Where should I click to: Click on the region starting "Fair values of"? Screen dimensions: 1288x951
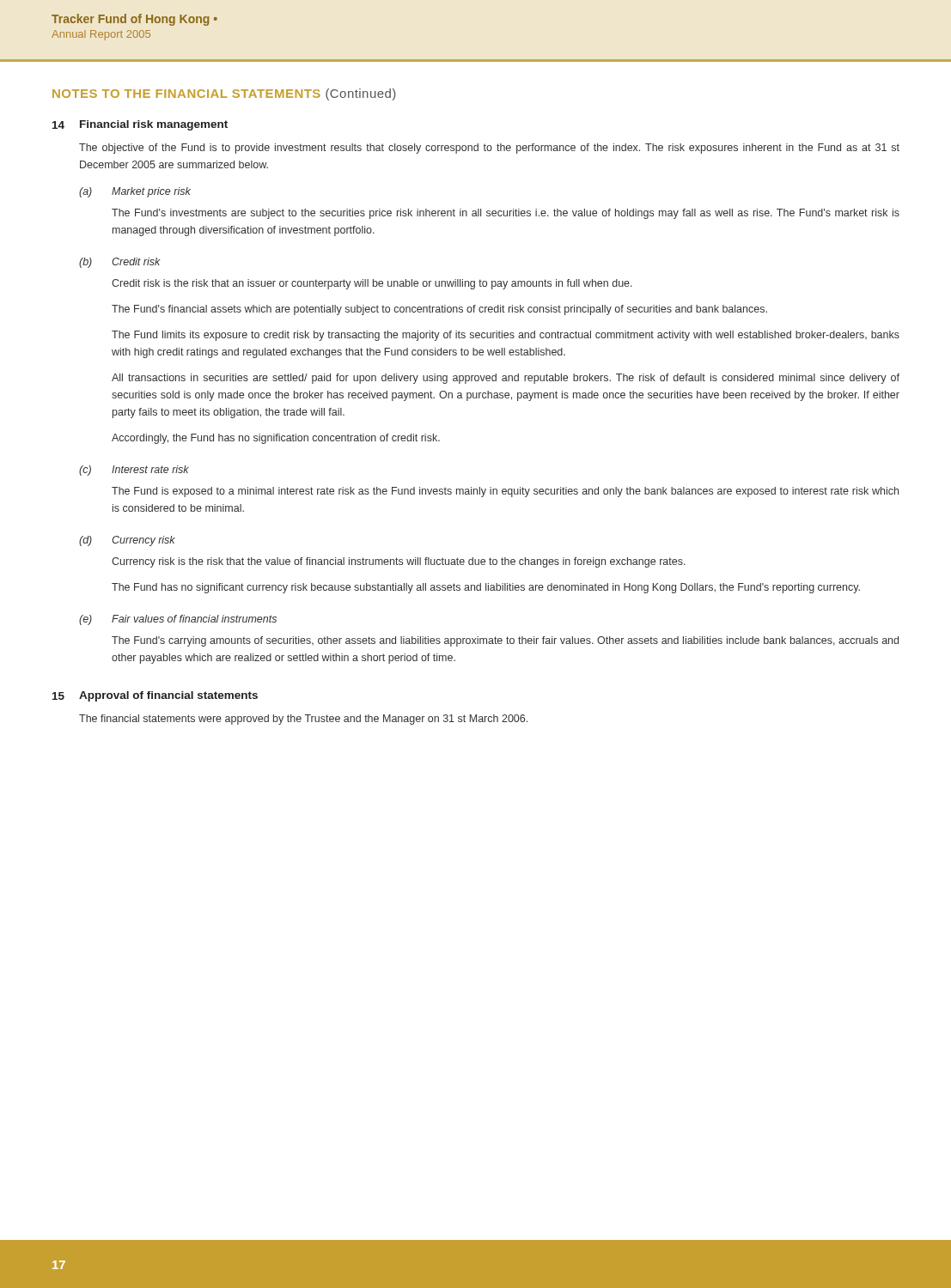pyautogui.click(x=194, y=619)
